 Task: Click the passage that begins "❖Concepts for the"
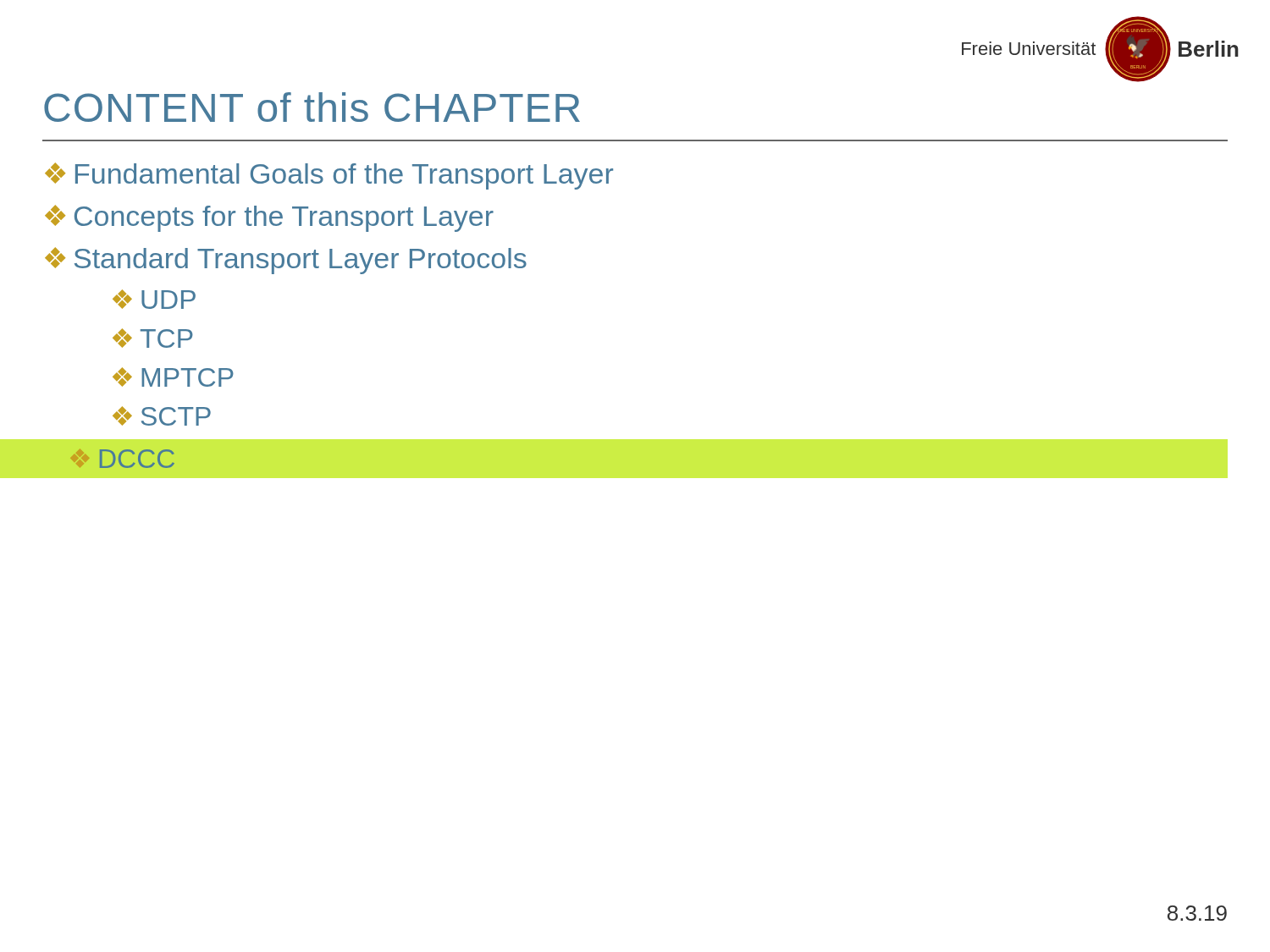click(x=268, y=216)
